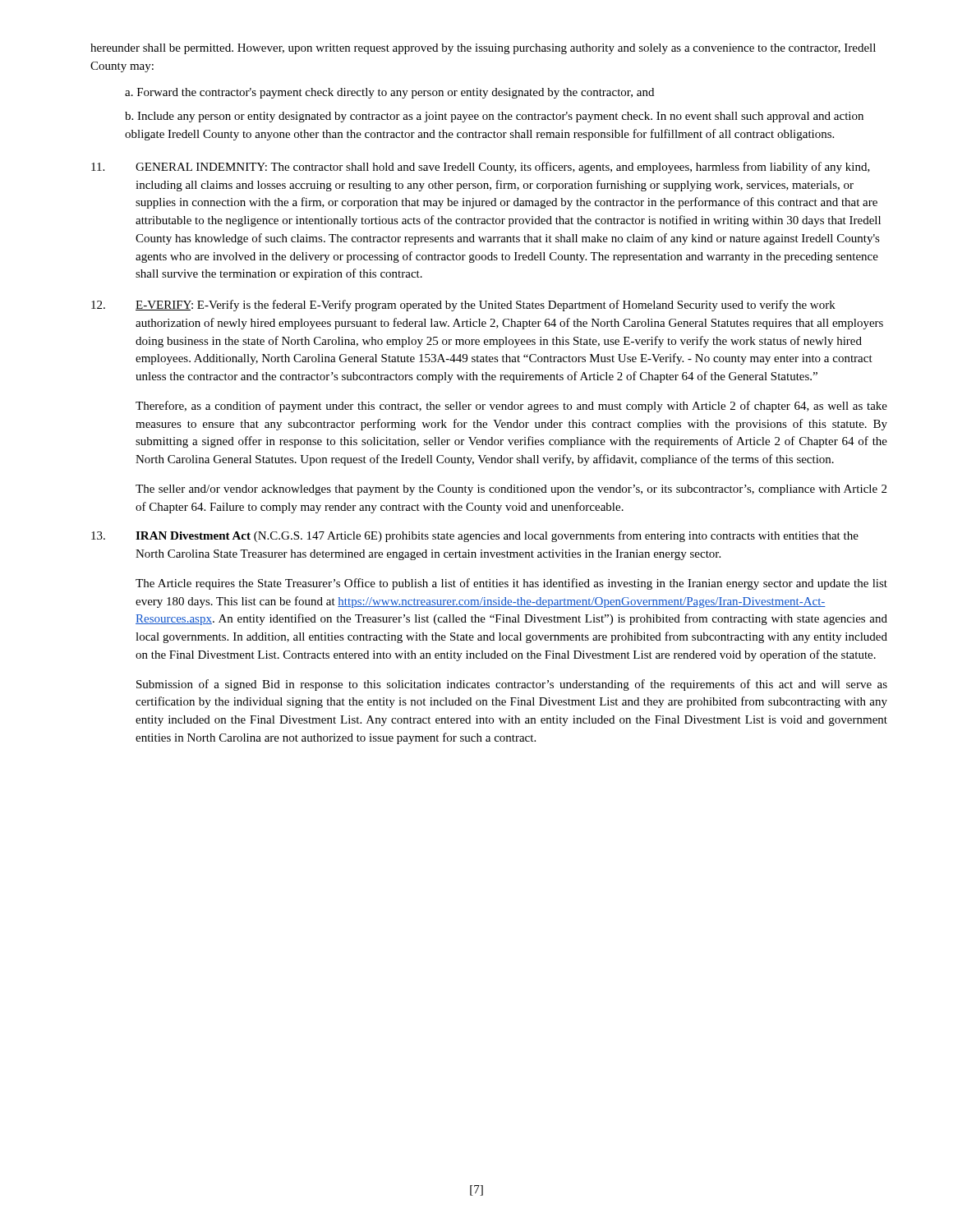Locate the list item with the text "11. GENERAL INDEMNITY:"

(489, 221)
